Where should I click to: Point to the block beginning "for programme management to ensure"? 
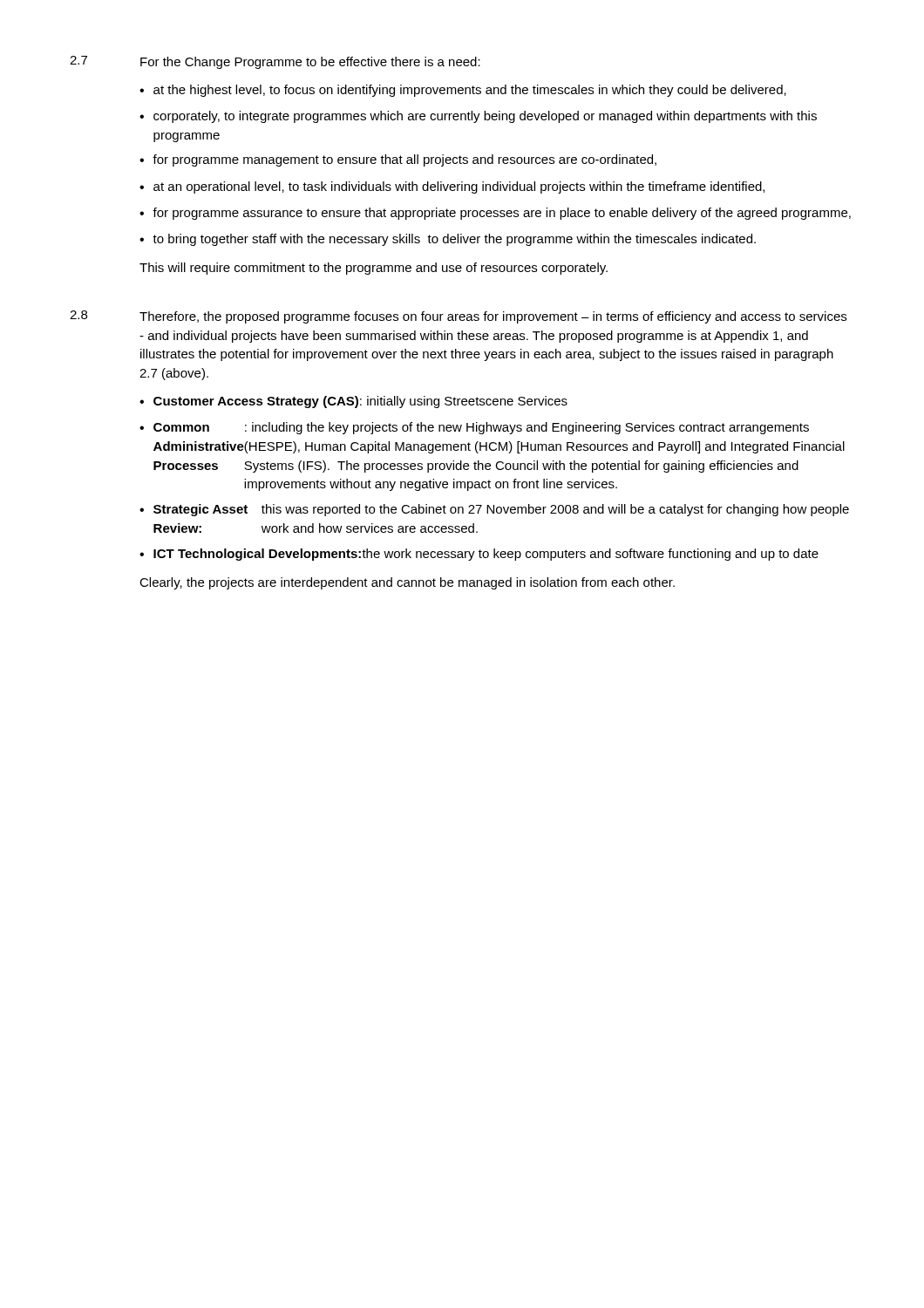pyautogui.click(x=405, y=160)
